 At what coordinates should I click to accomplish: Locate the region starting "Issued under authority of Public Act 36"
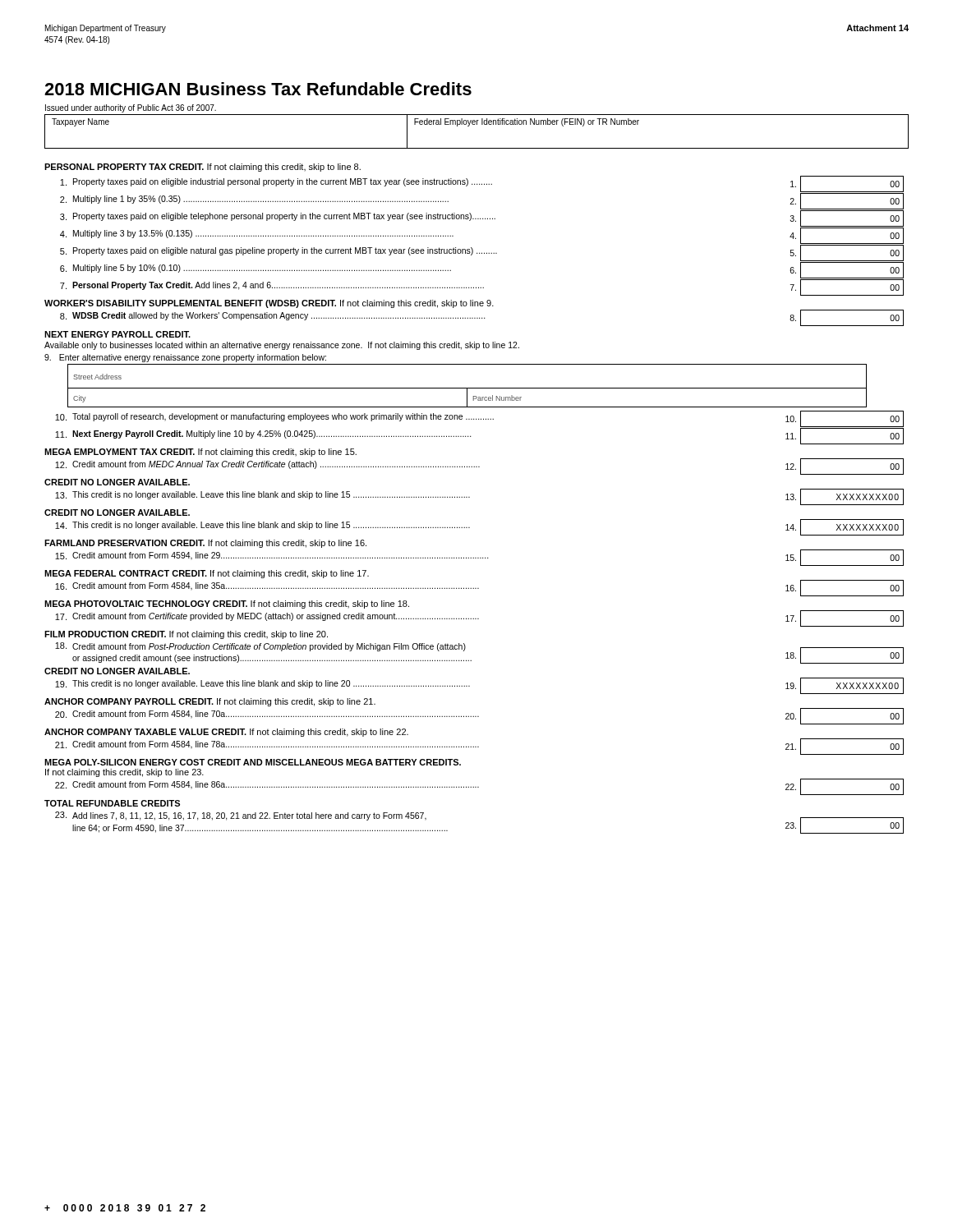click(x=130, y=108)
